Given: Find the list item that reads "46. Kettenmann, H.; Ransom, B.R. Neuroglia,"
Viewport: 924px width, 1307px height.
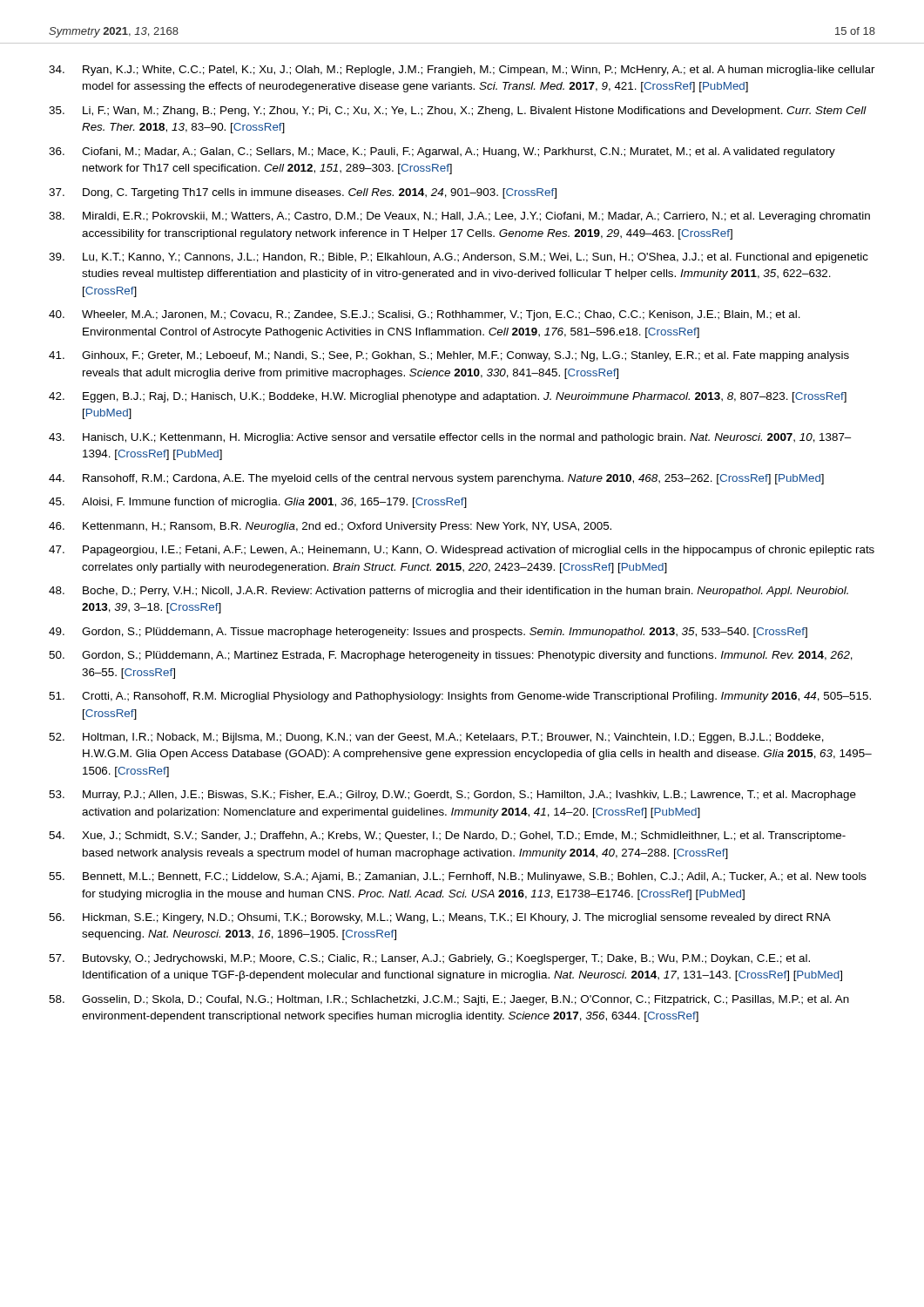Looking at the screenshot, I should (x=462, y=526).
